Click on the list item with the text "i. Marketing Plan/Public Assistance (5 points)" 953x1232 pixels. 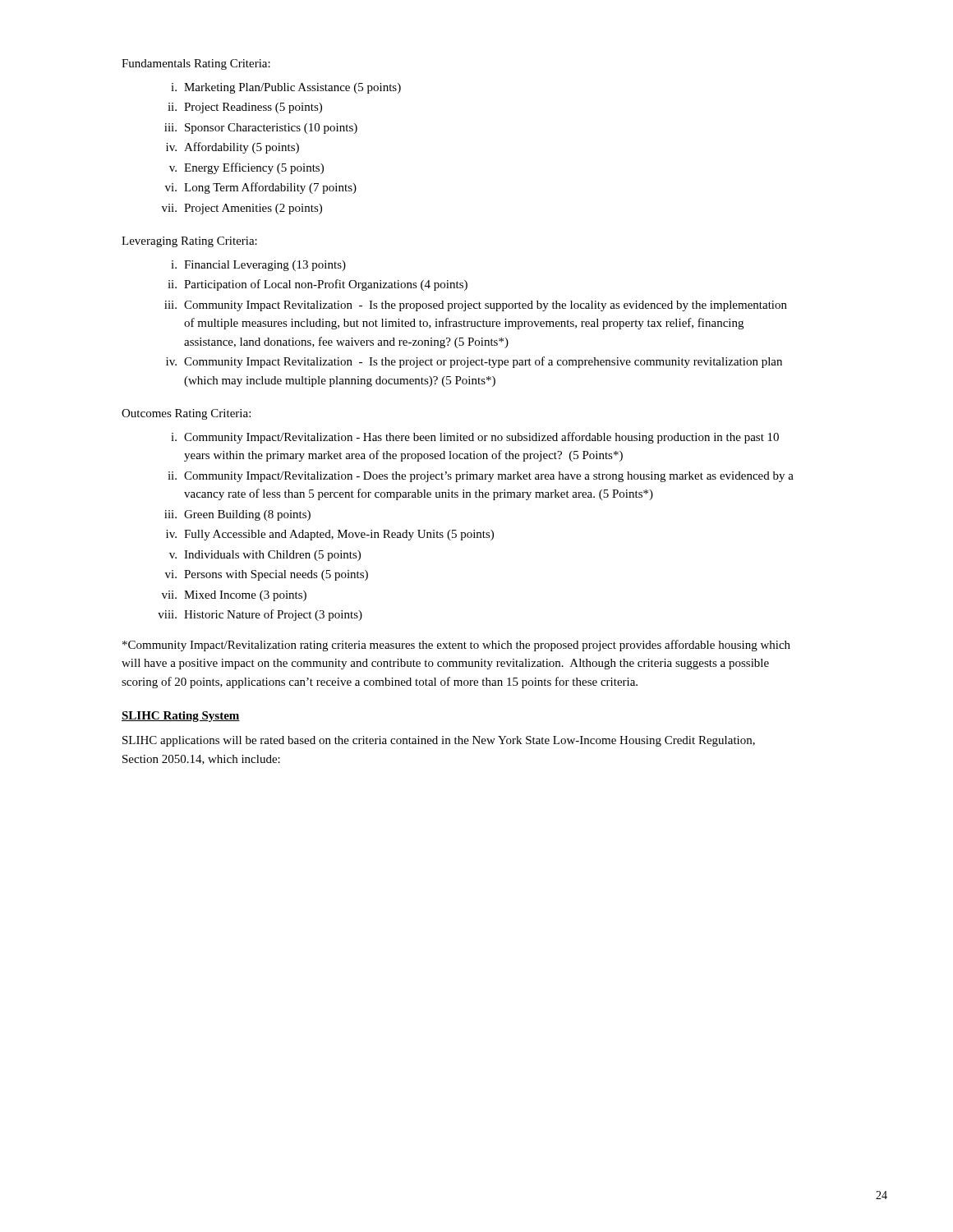(x=286, y=88)
